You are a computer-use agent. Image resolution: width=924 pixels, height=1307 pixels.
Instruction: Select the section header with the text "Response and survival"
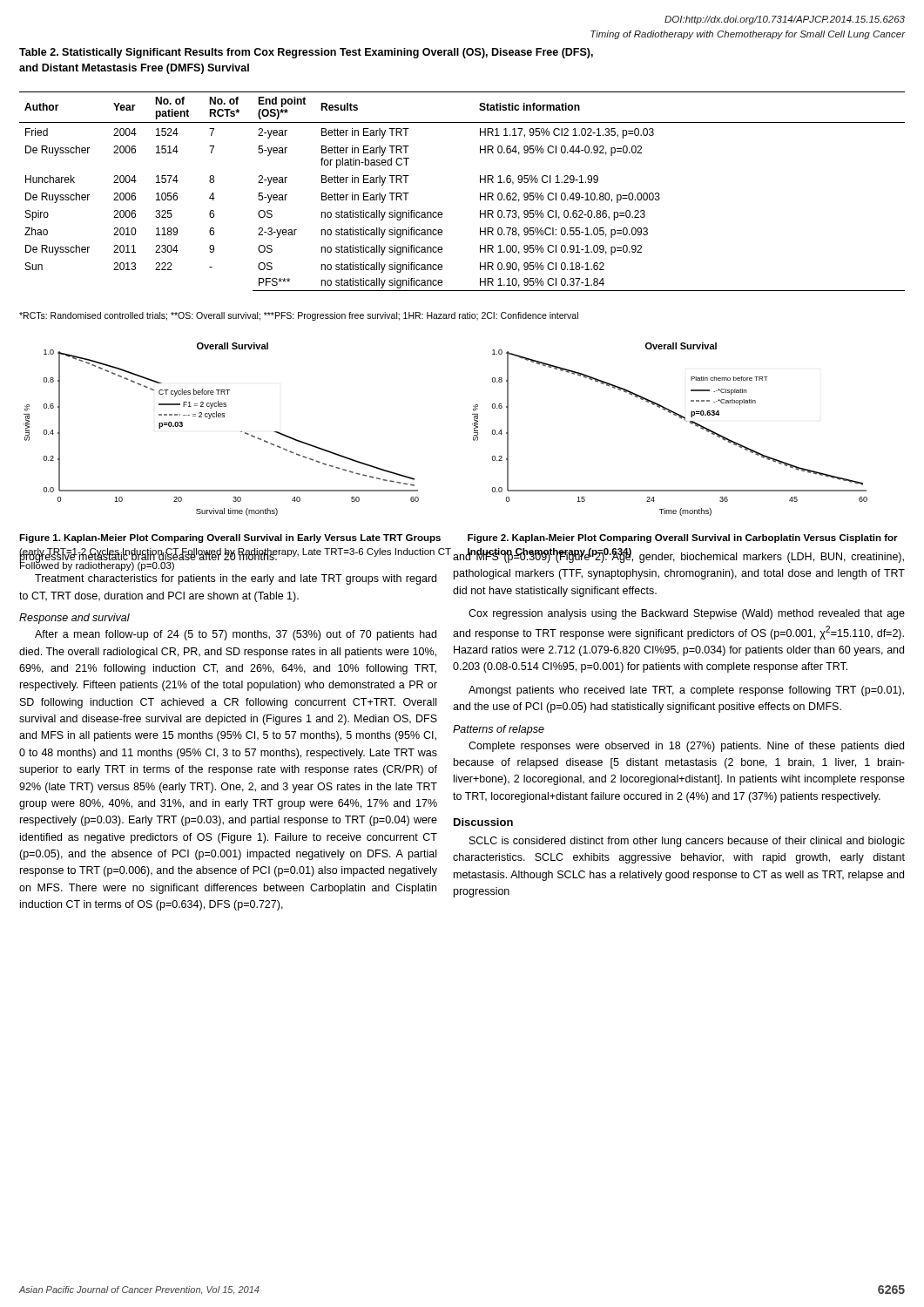point(74,618)
